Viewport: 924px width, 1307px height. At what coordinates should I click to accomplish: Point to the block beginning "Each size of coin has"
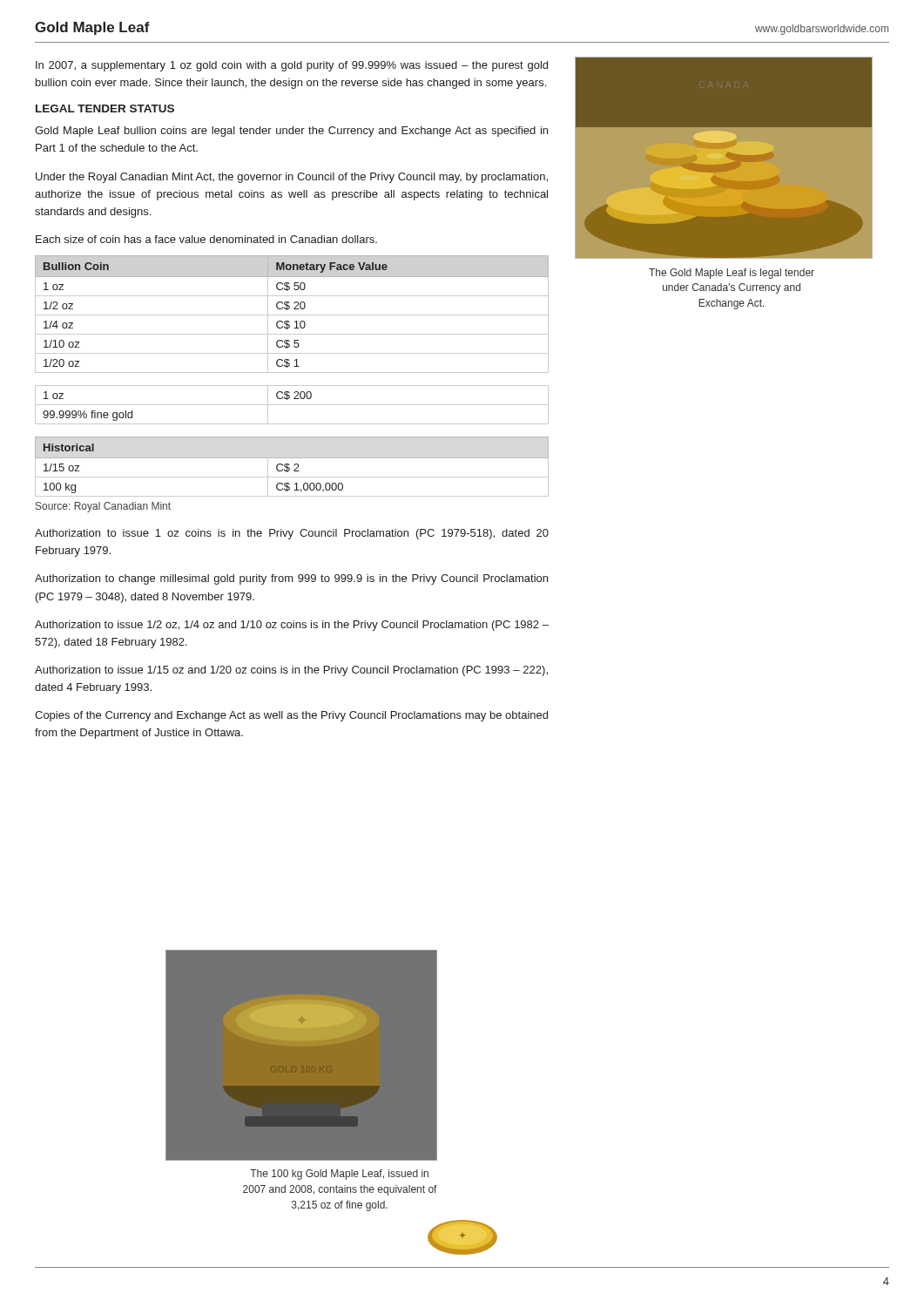pos(206,239)
